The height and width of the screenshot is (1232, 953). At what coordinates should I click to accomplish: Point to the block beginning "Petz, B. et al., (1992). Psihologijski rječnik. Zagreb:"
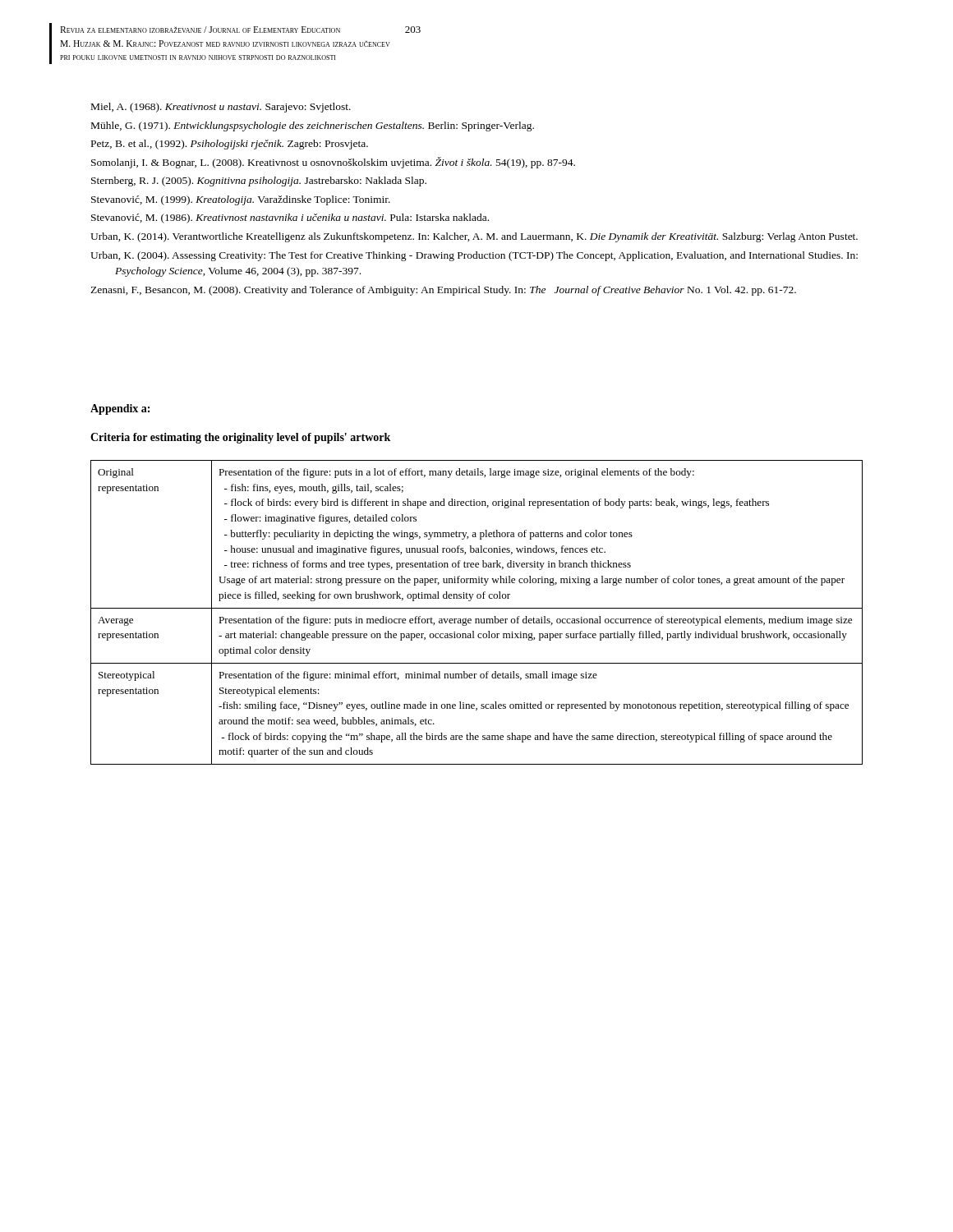[x=230, y=145]
